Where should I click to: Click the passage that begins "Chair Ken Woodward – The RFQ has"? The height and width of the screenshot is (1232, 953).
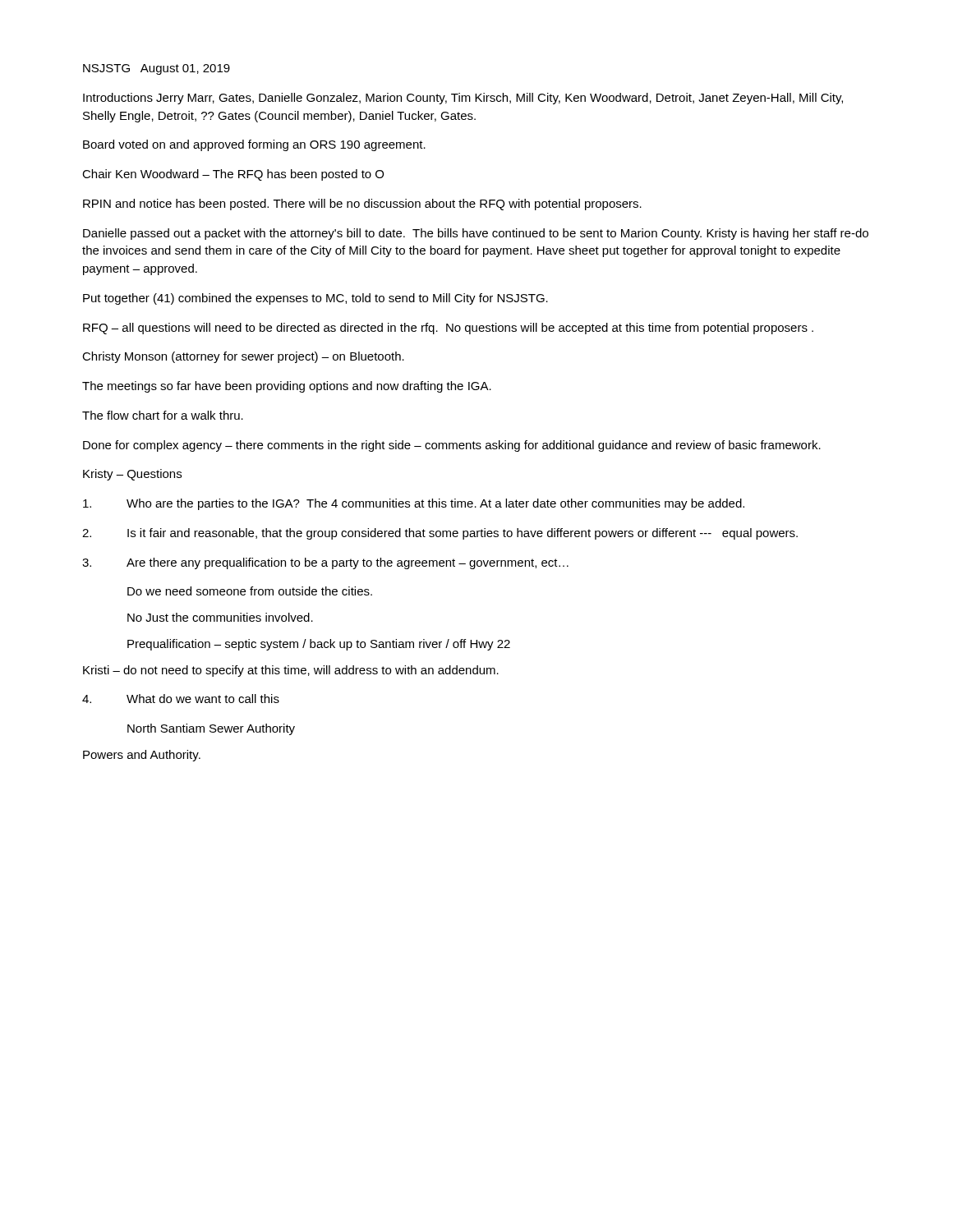(233, 174)
